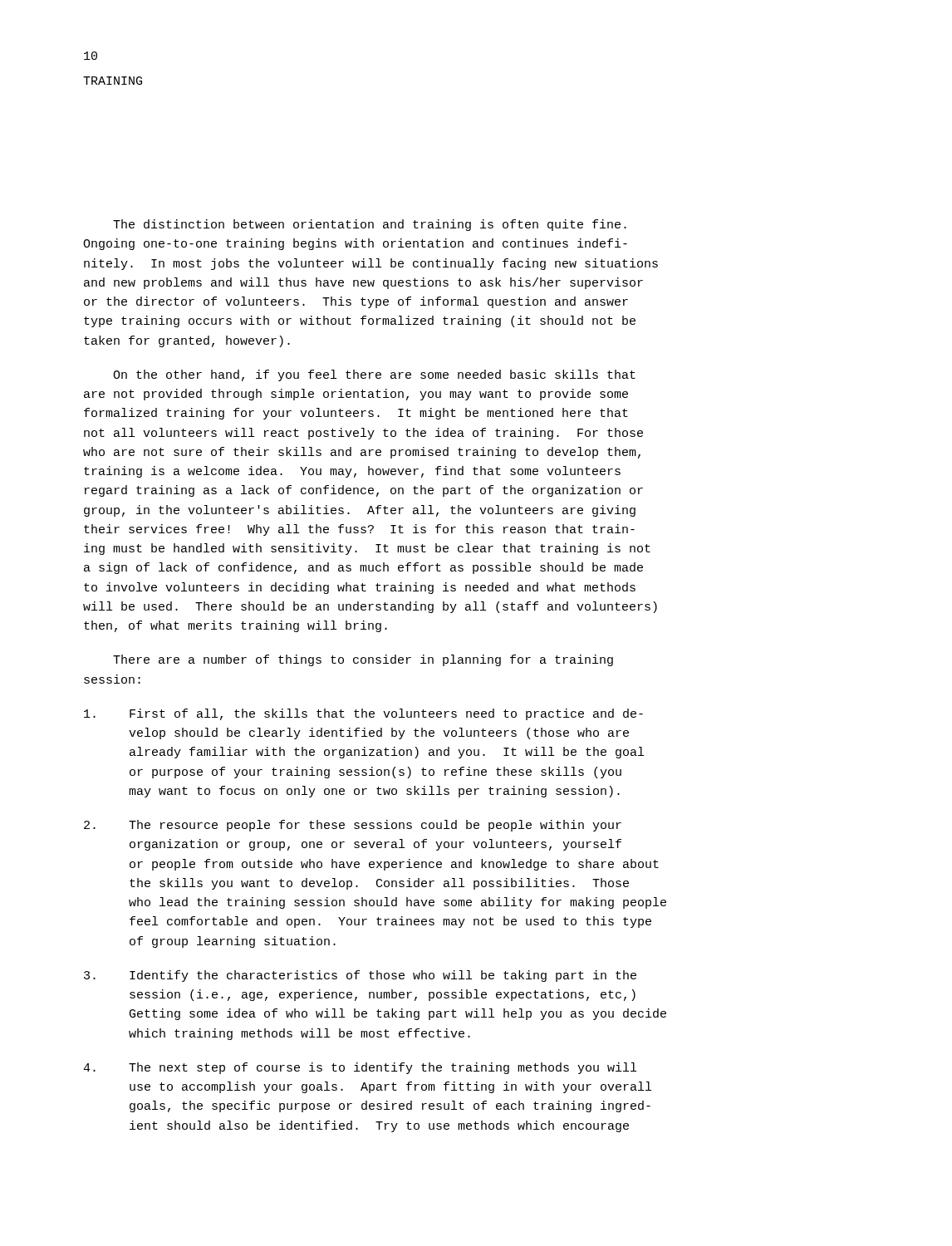Locate the list item that says "4. The next step of course is to"
The height and width of the screenshot is (1246, 952).
484,1097
